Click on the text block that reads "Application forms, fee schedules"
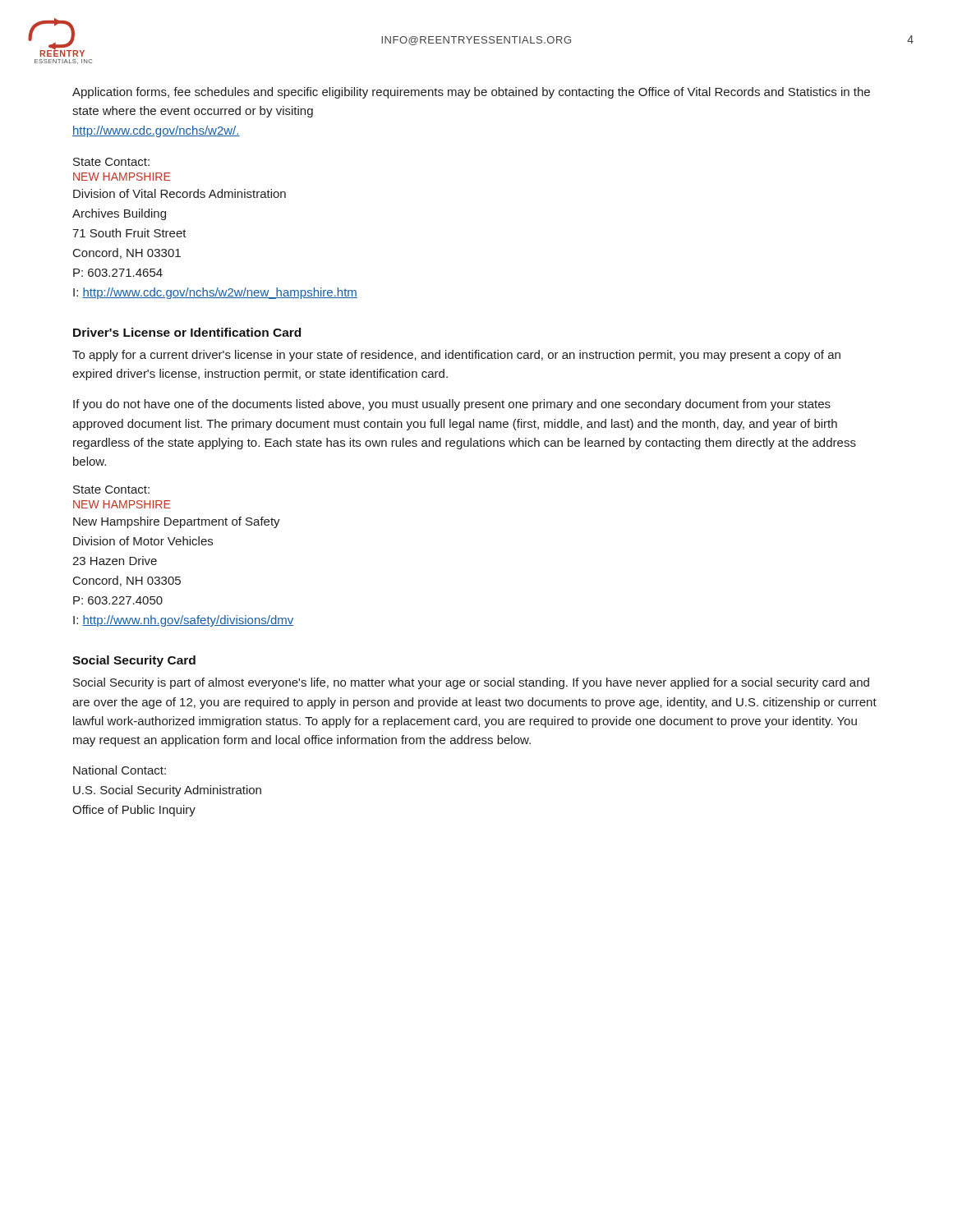 [x=471, y=93]
